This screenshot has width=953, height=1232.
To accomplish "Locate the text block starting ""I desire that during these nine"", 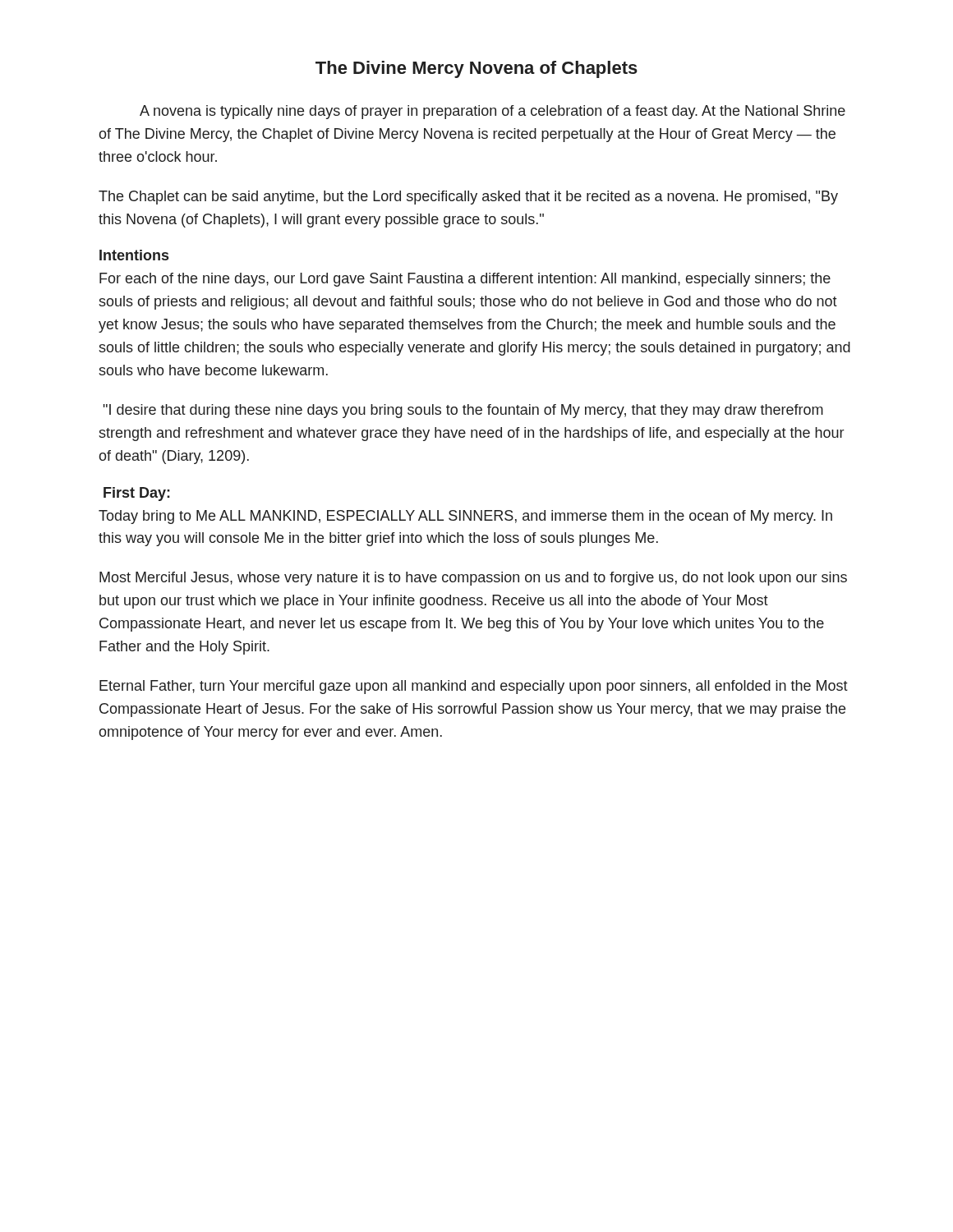I will coord(471,433).
